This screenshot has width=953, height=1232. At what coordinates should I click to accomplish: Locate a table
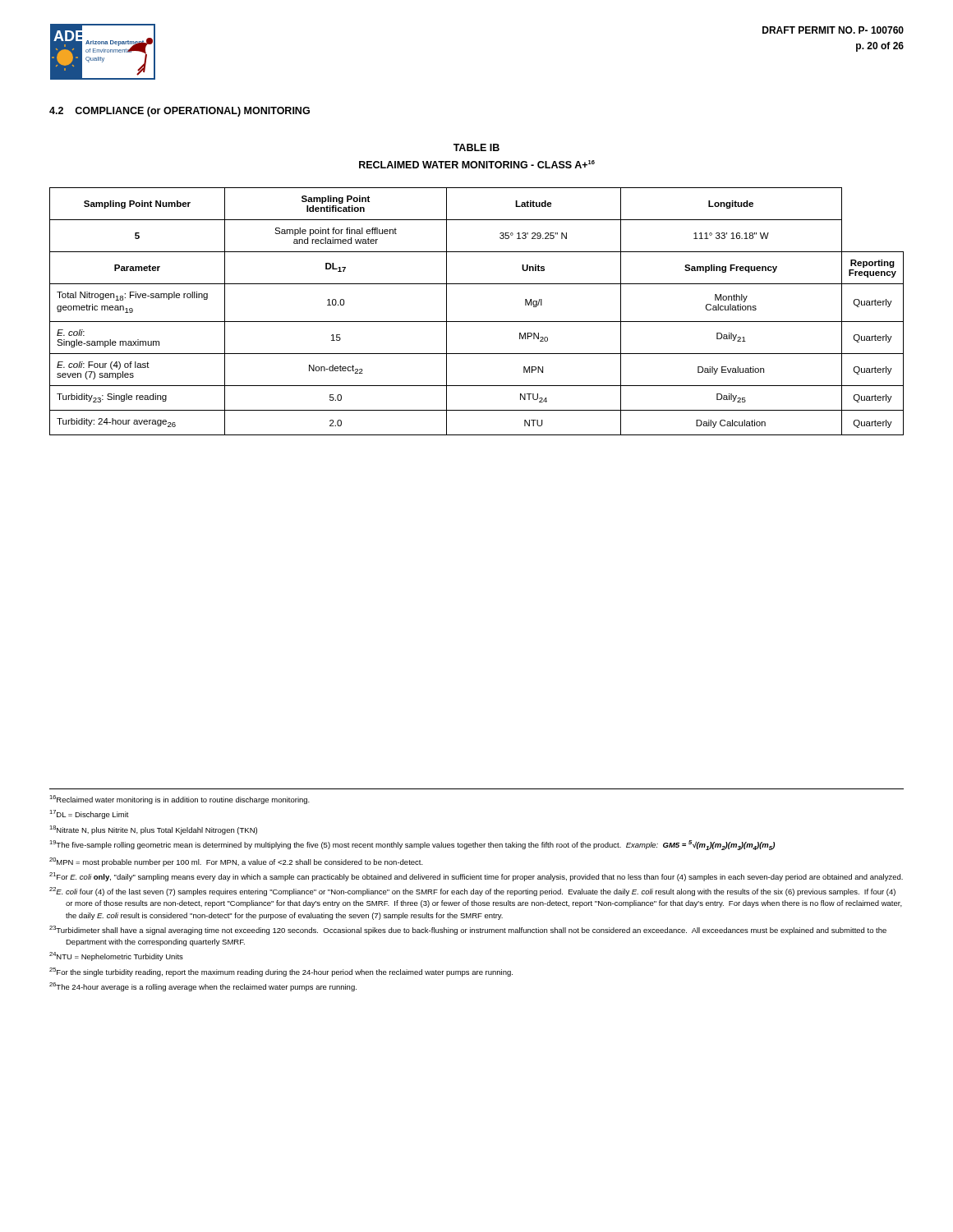tap(476, 311)
